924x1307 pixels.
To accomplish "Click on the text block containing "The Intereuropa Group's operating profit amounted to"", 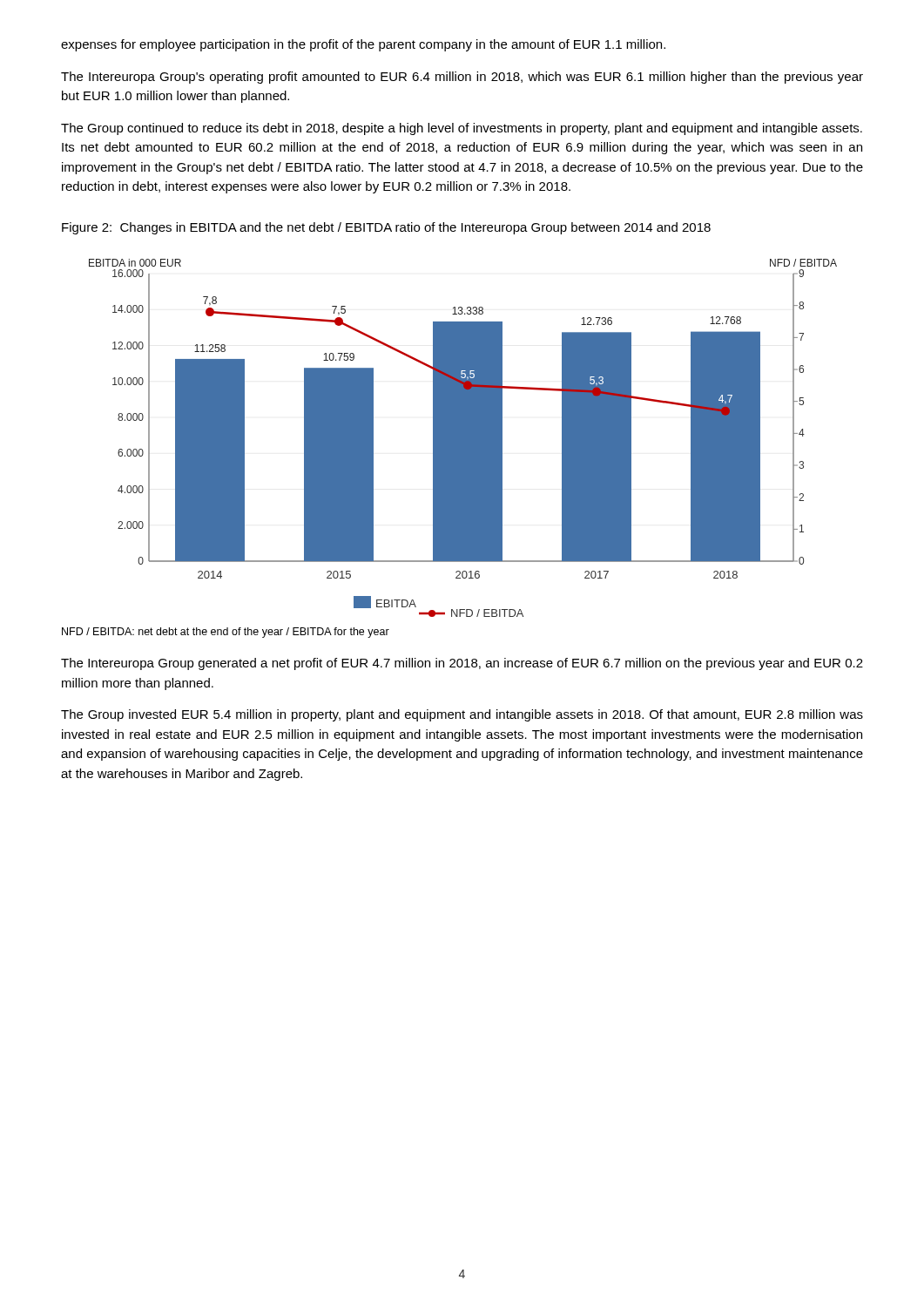I will point(462,86).
